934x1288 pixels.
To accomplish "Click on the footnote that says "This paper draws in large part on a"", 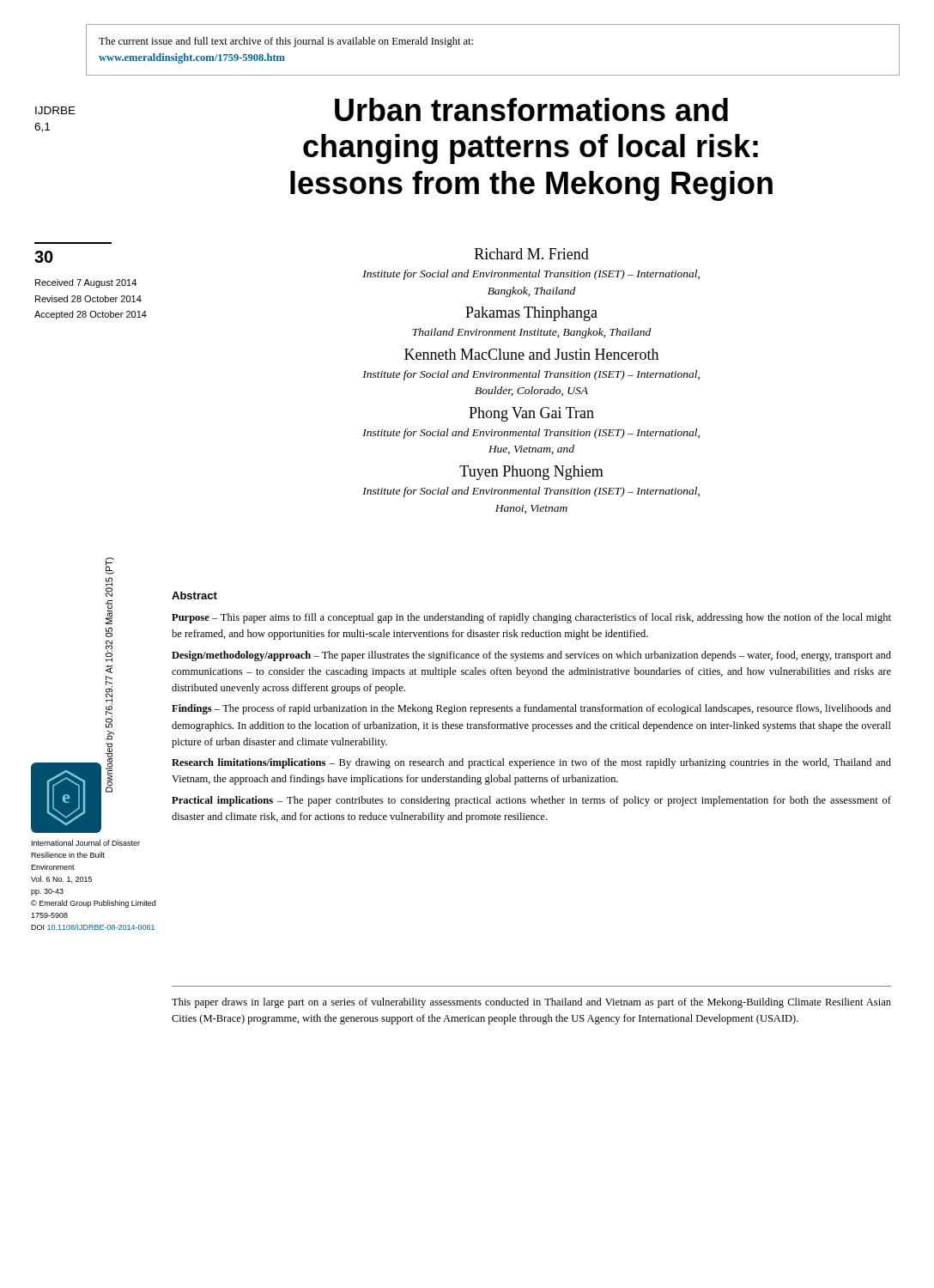I will [x=531, y=1010].
